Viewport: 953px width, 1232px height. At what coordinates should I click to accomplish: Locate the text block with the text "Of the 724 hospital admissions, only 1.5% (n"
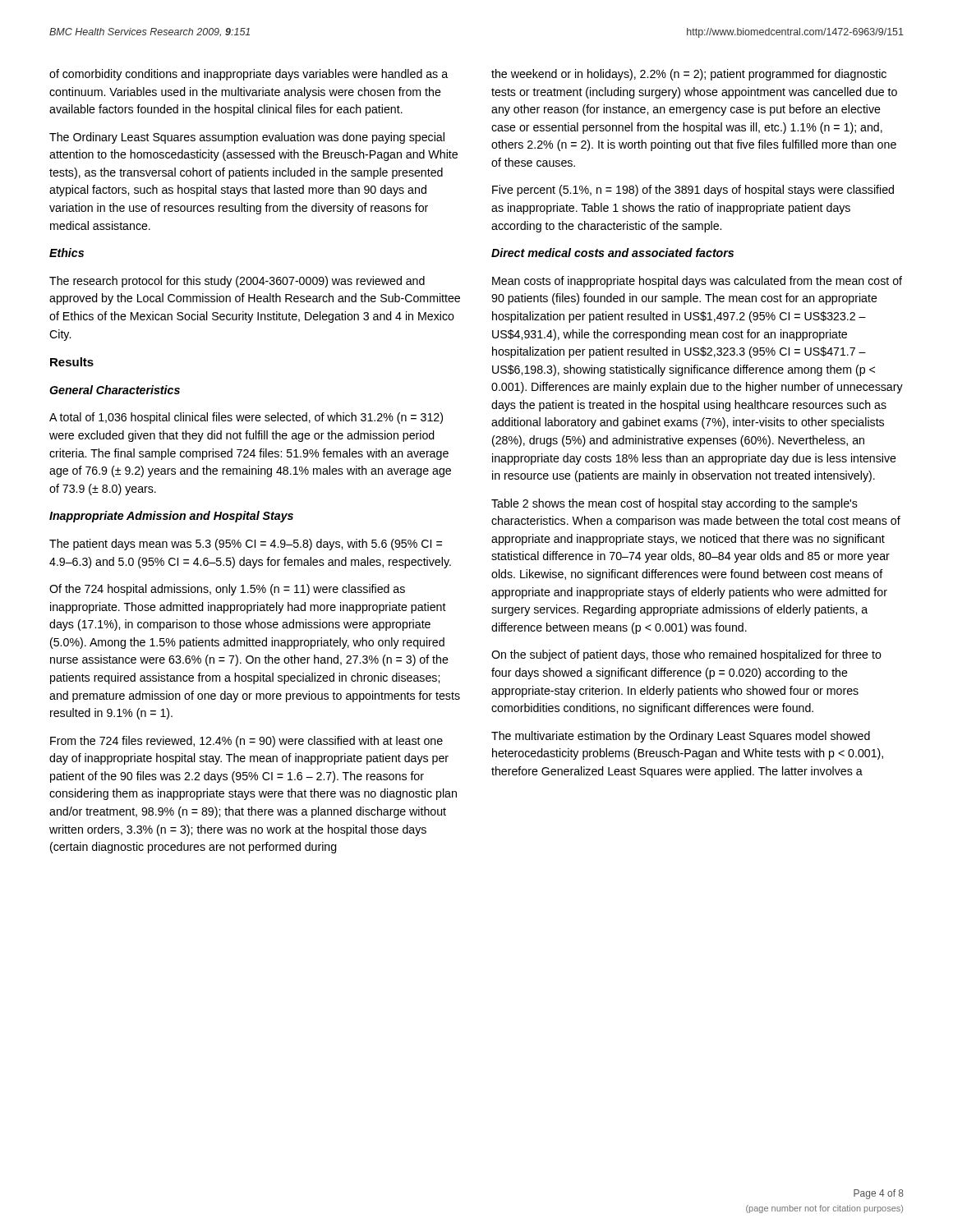tap(255, 652)
